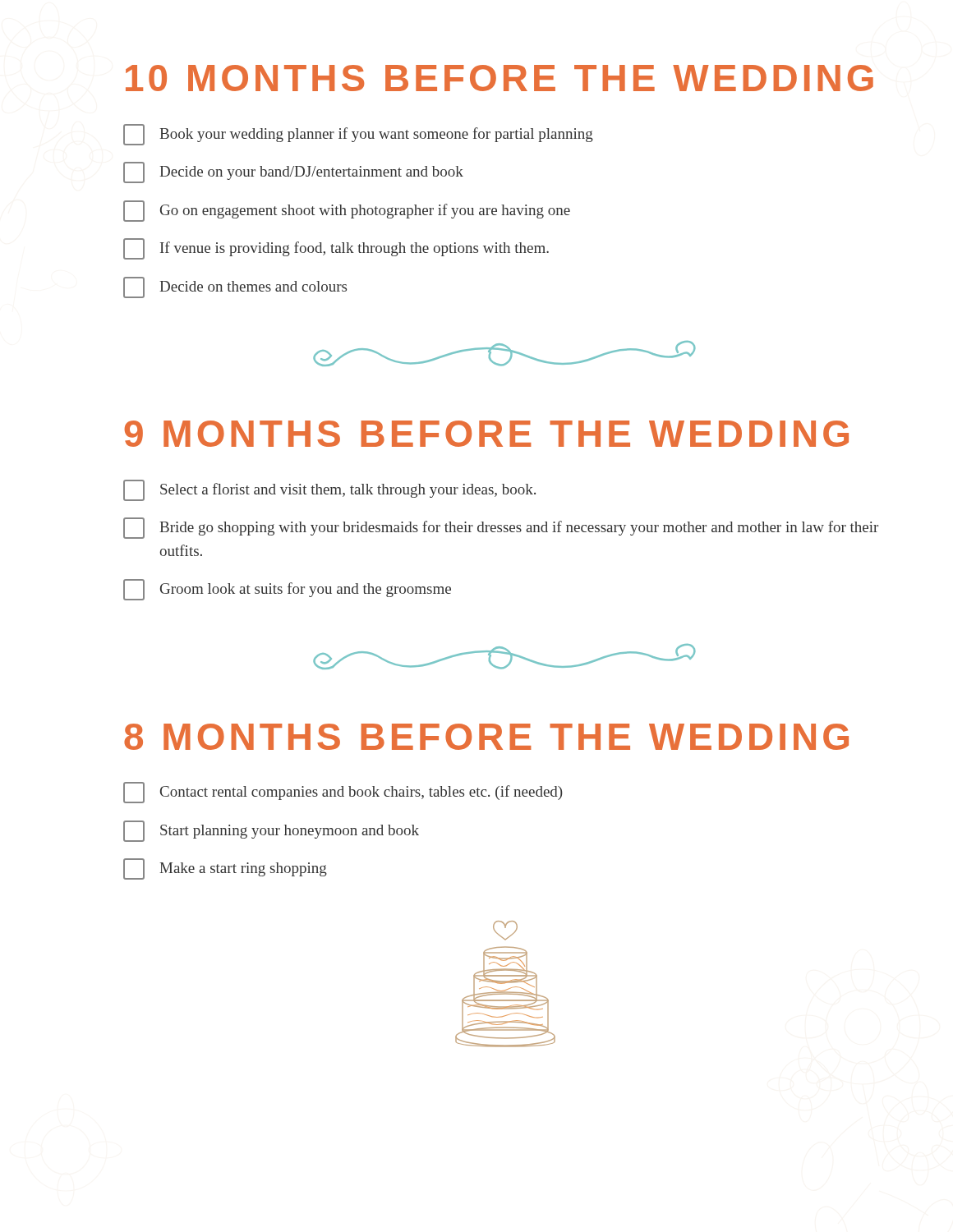Select the list item that says "Go on engagement shoot with photographer"
The width and height of the screenshot is (953, 1232).
click(x=347, y=210)
